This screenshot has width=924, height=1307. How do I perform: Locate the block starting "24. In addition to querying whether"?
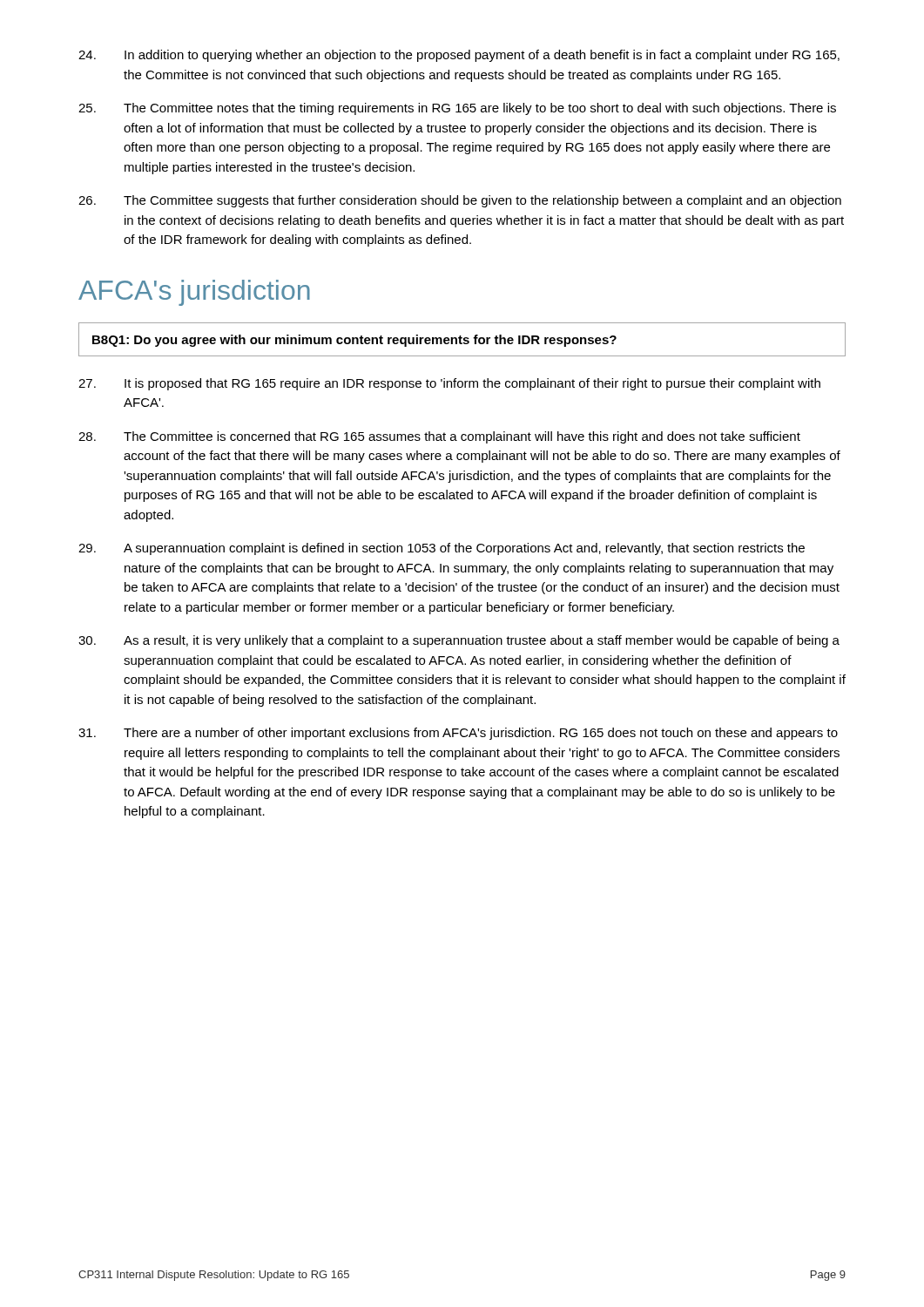click(x=462, y=65)
